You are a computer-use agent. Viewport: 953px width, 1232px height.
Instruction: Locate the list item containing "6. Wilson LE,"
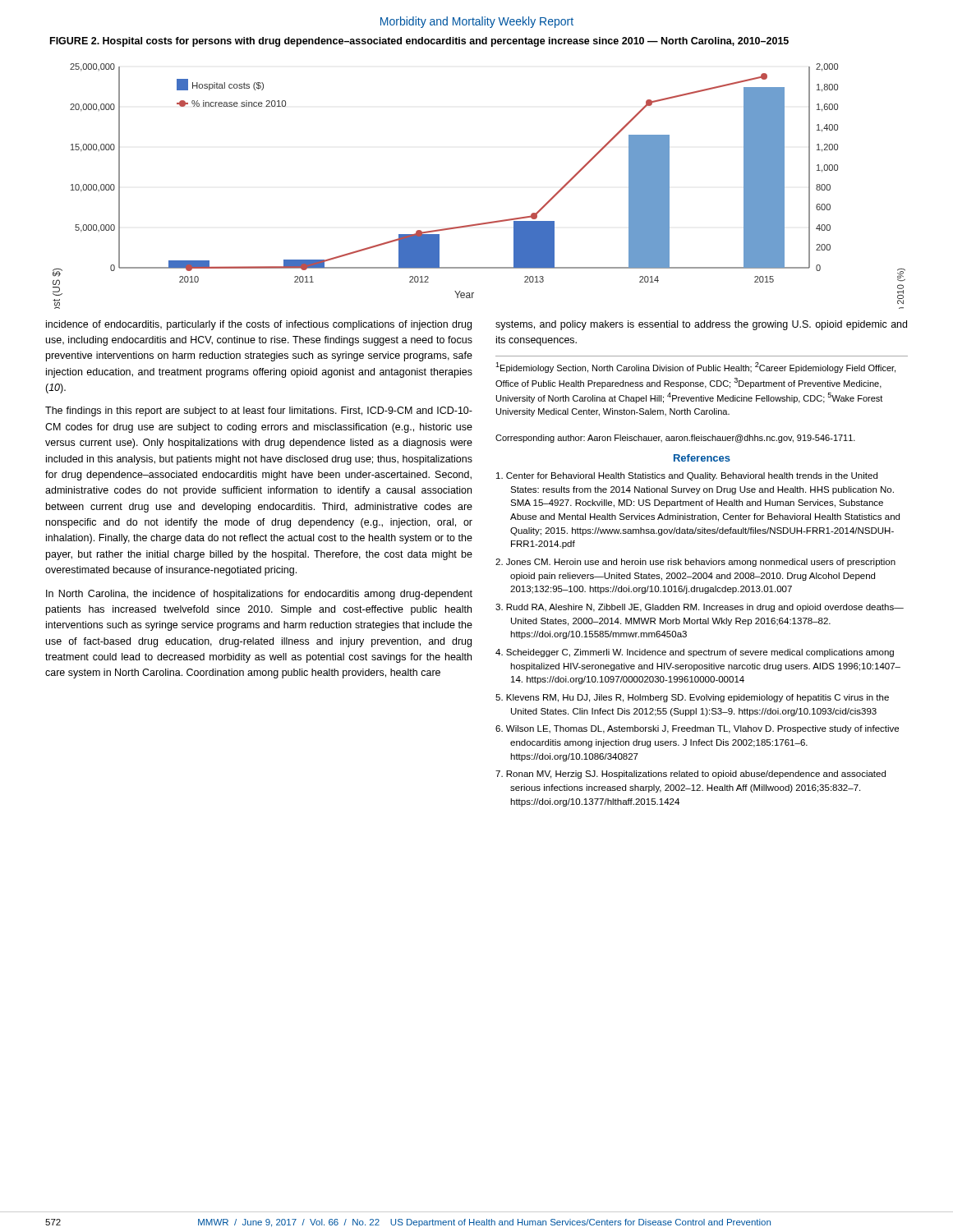tap(697, 742)
